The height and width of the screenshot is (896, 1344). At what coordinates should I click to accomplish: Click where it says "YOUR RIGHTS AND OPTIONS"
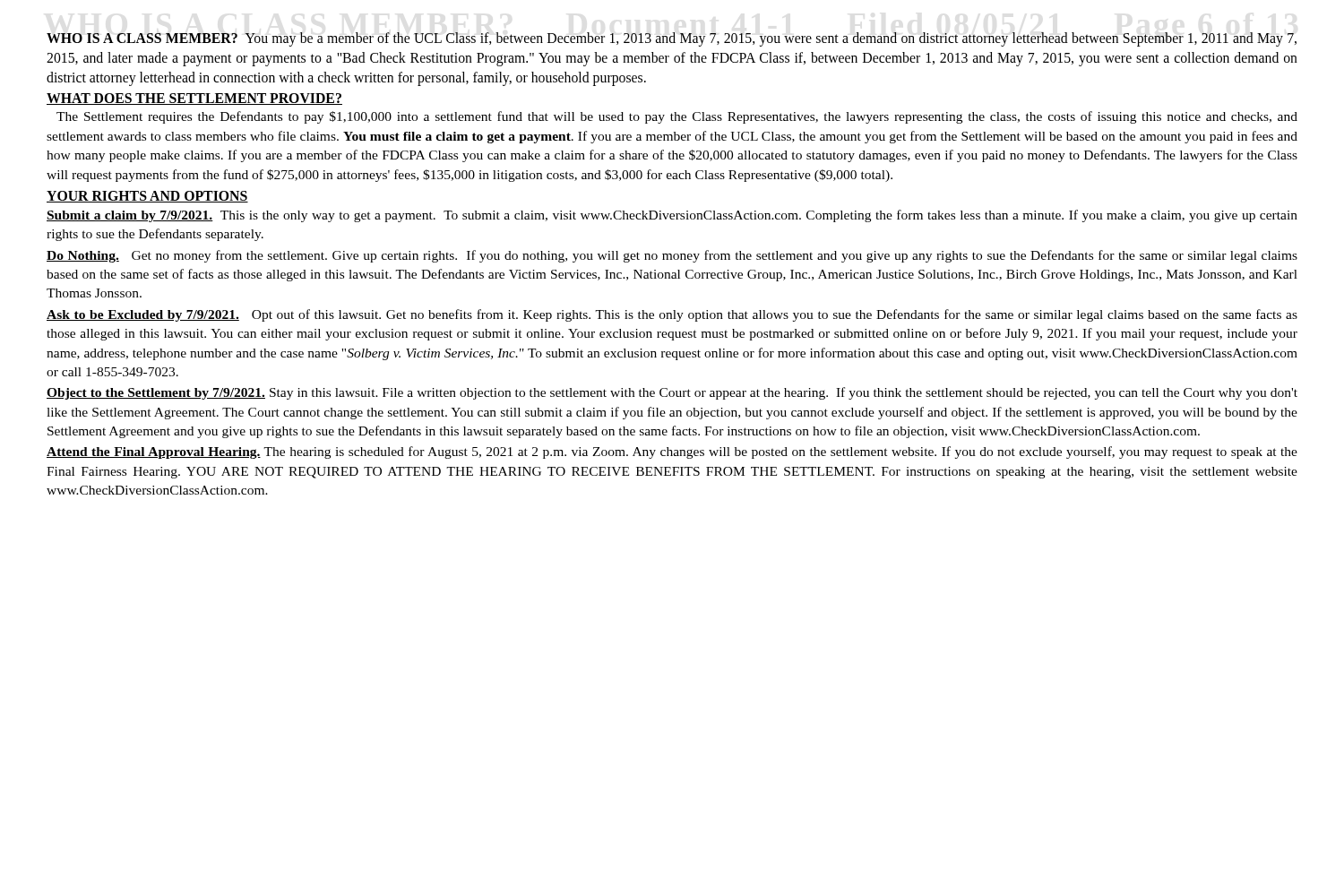(147, 196)
